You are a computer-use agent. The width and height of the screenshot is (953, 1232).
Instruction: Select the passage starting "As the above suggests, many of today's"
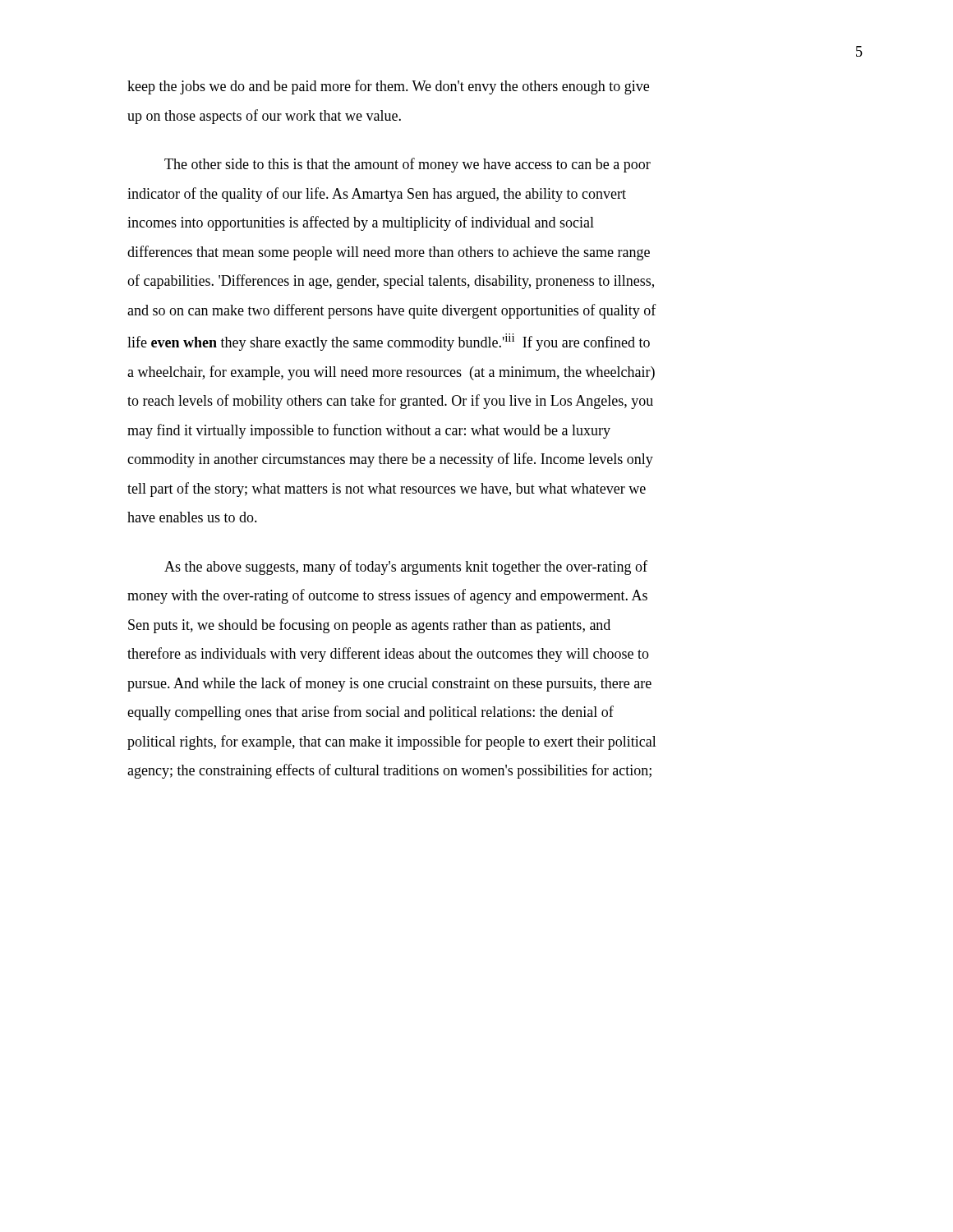[x=476, y=669]
